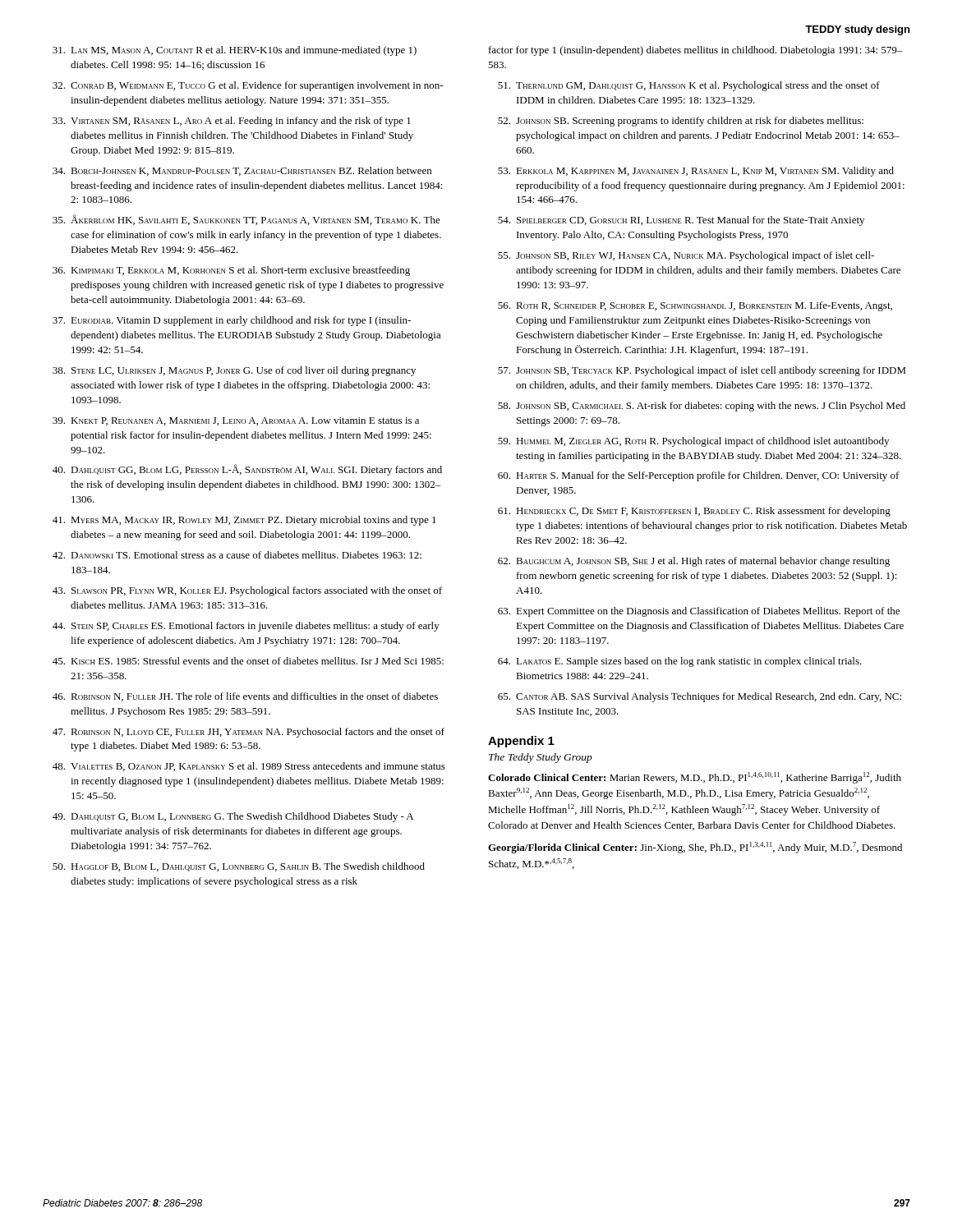
Task: Point to the element starting "55. Johnson SB, Riley WJ, Hansen CA, Nurick"
Action: coord(699,270)
